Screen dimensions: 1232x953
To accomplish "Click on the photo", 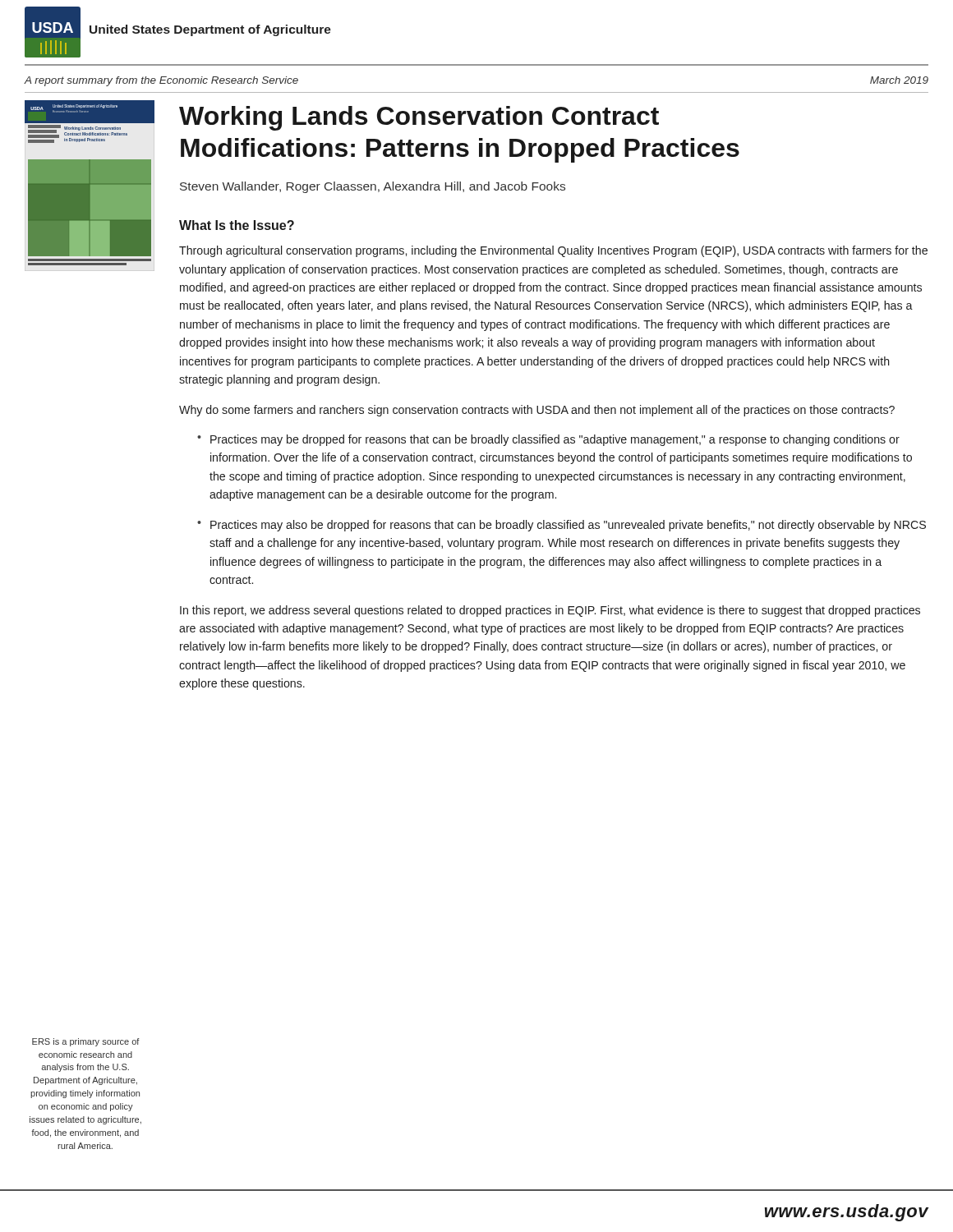I will tap(94, 187).
